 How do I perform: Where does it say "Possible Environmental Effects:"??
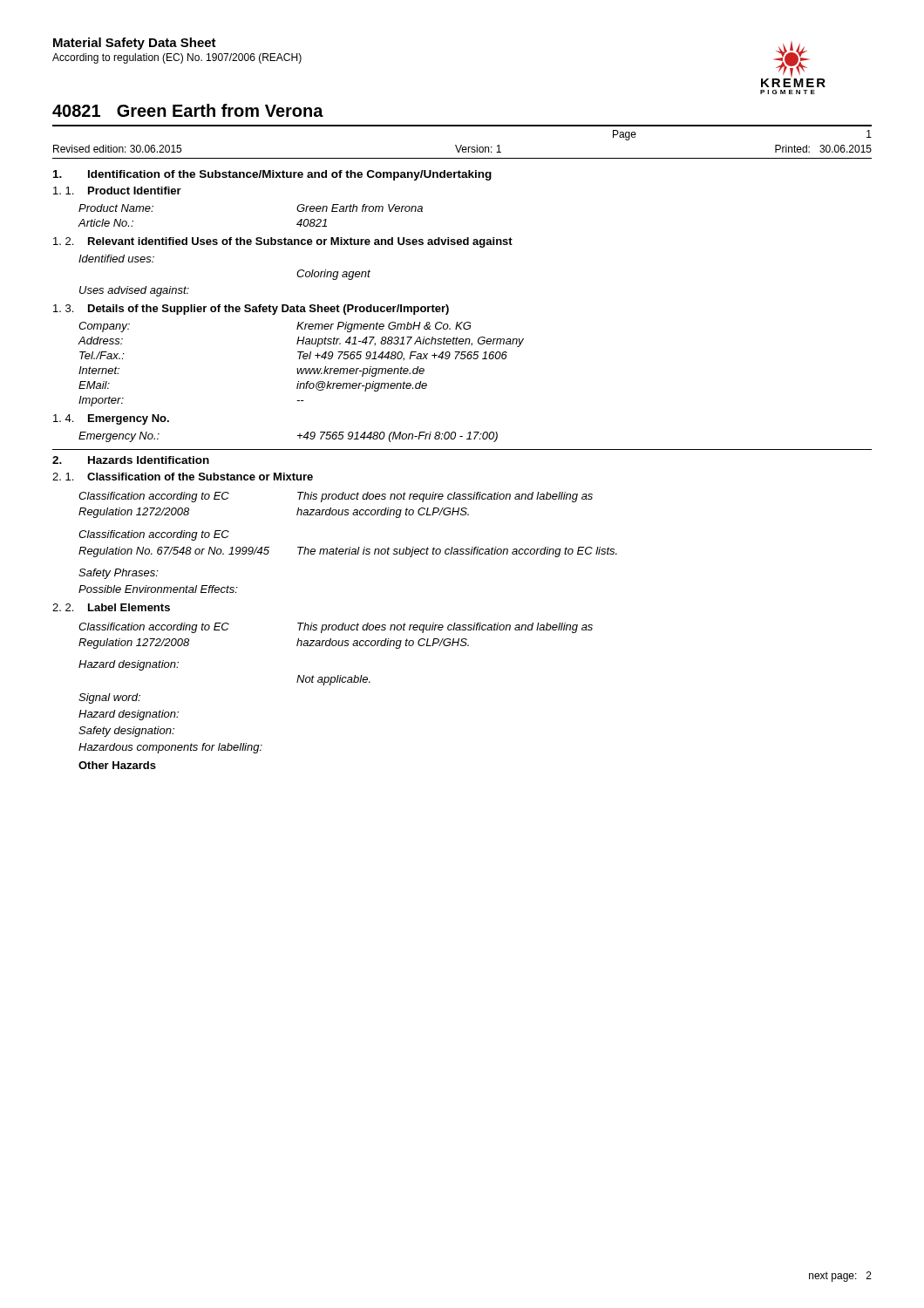click(158, 589)
